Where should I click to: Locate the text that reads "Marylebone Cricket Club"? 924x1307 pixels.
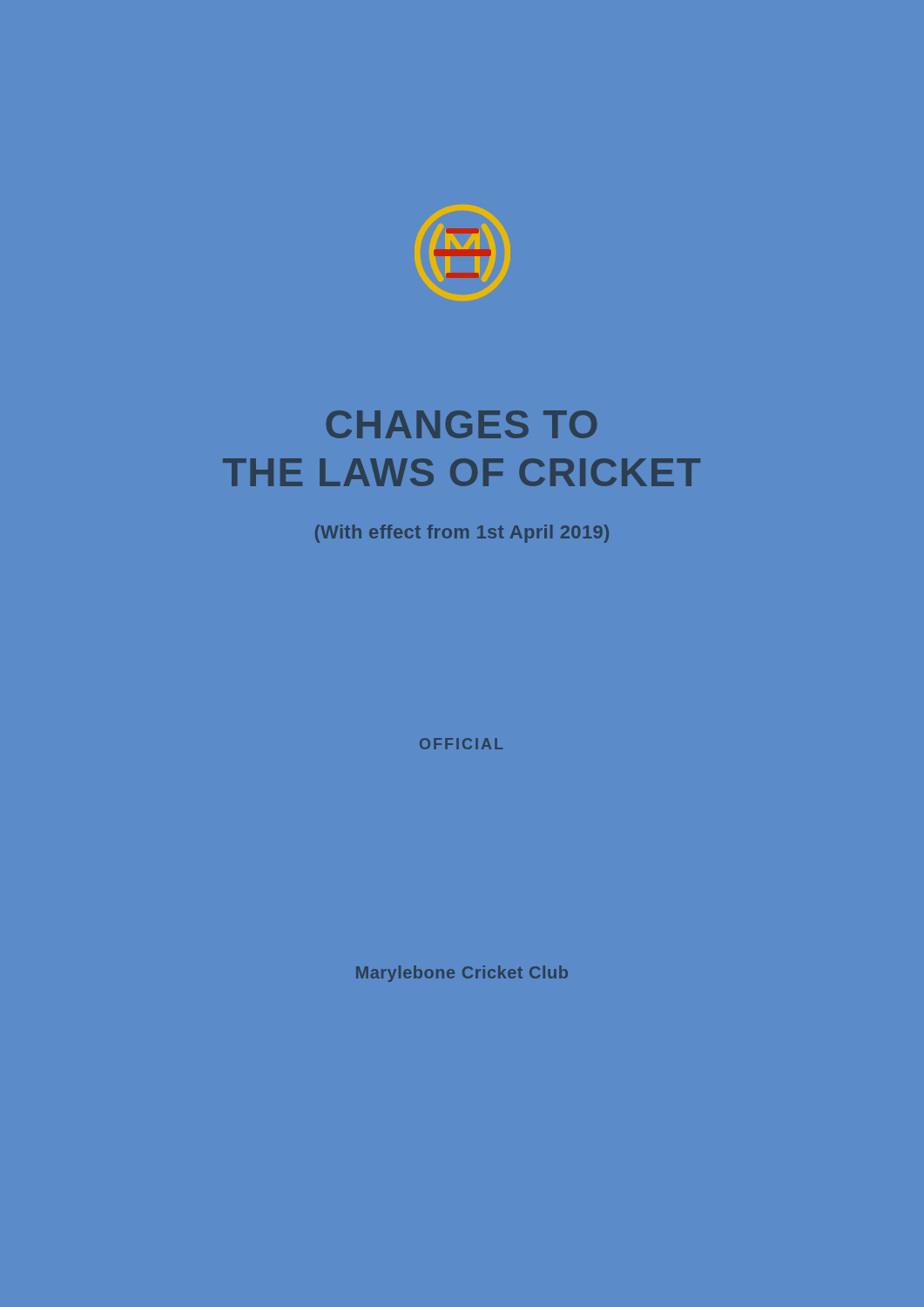coord(462,973)
